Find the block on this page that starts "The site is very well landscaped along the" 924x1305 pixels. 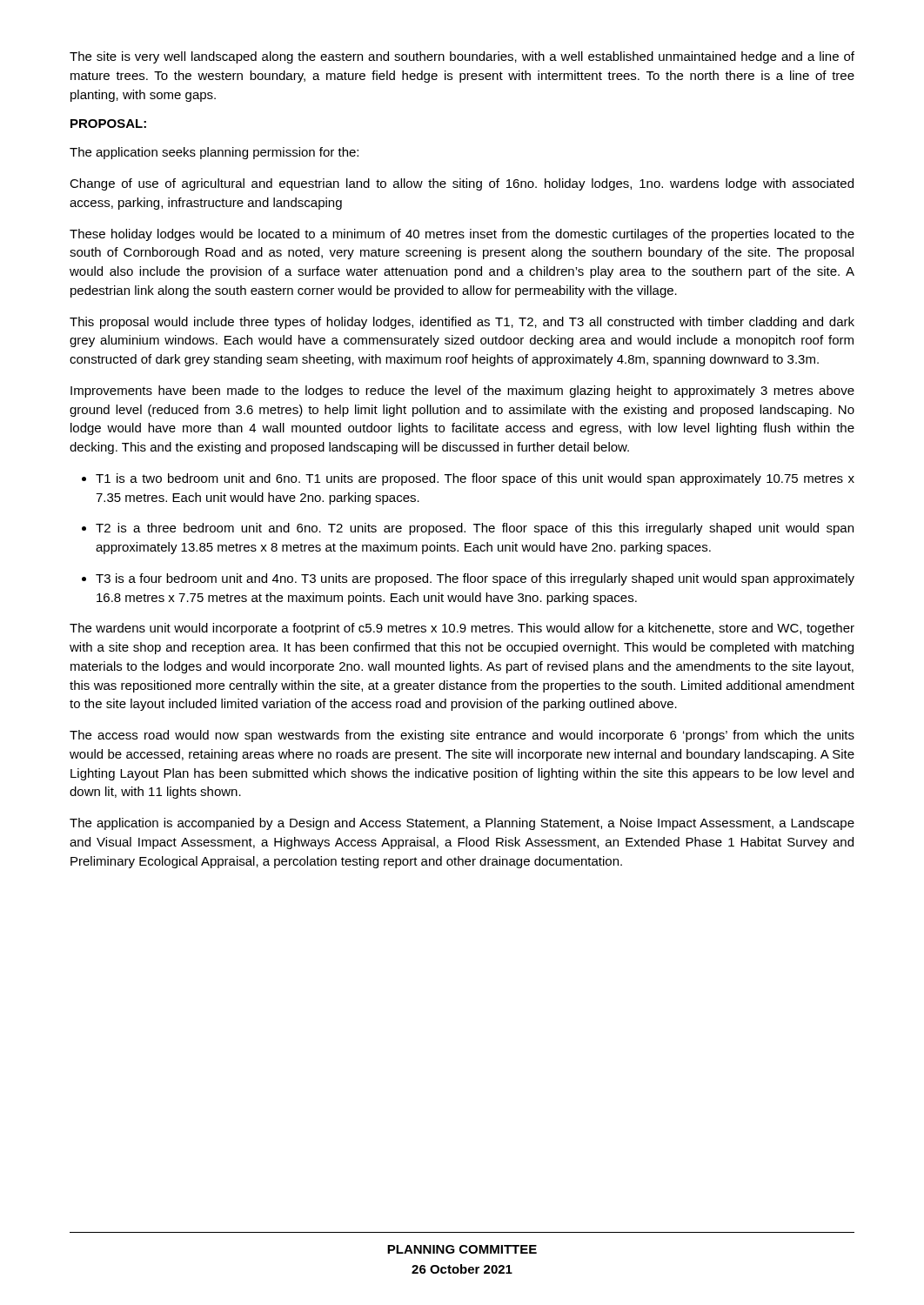pos(462,75)
